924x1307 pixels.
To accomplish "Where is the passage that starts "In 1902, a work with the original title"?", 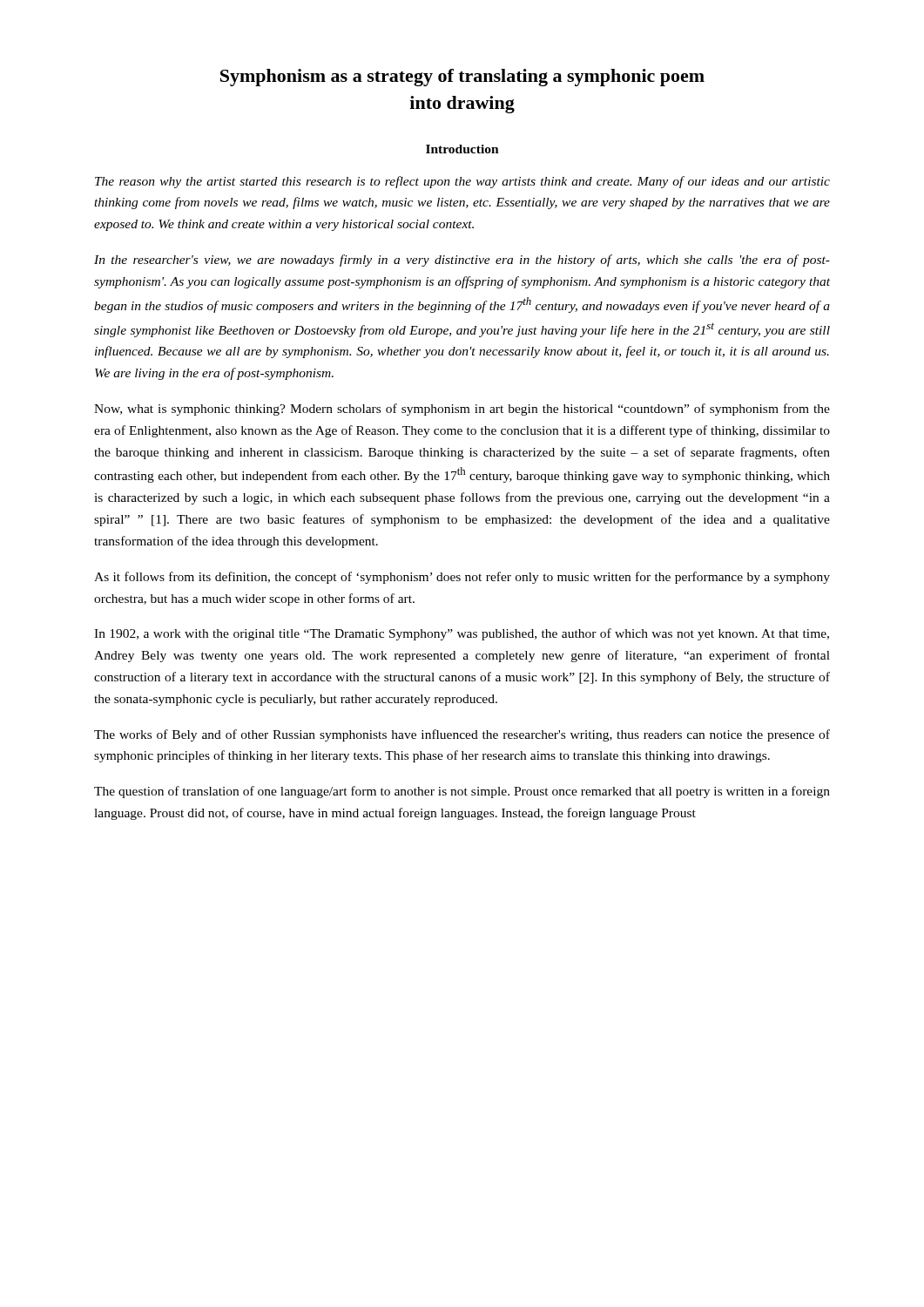I will [462, 667].
